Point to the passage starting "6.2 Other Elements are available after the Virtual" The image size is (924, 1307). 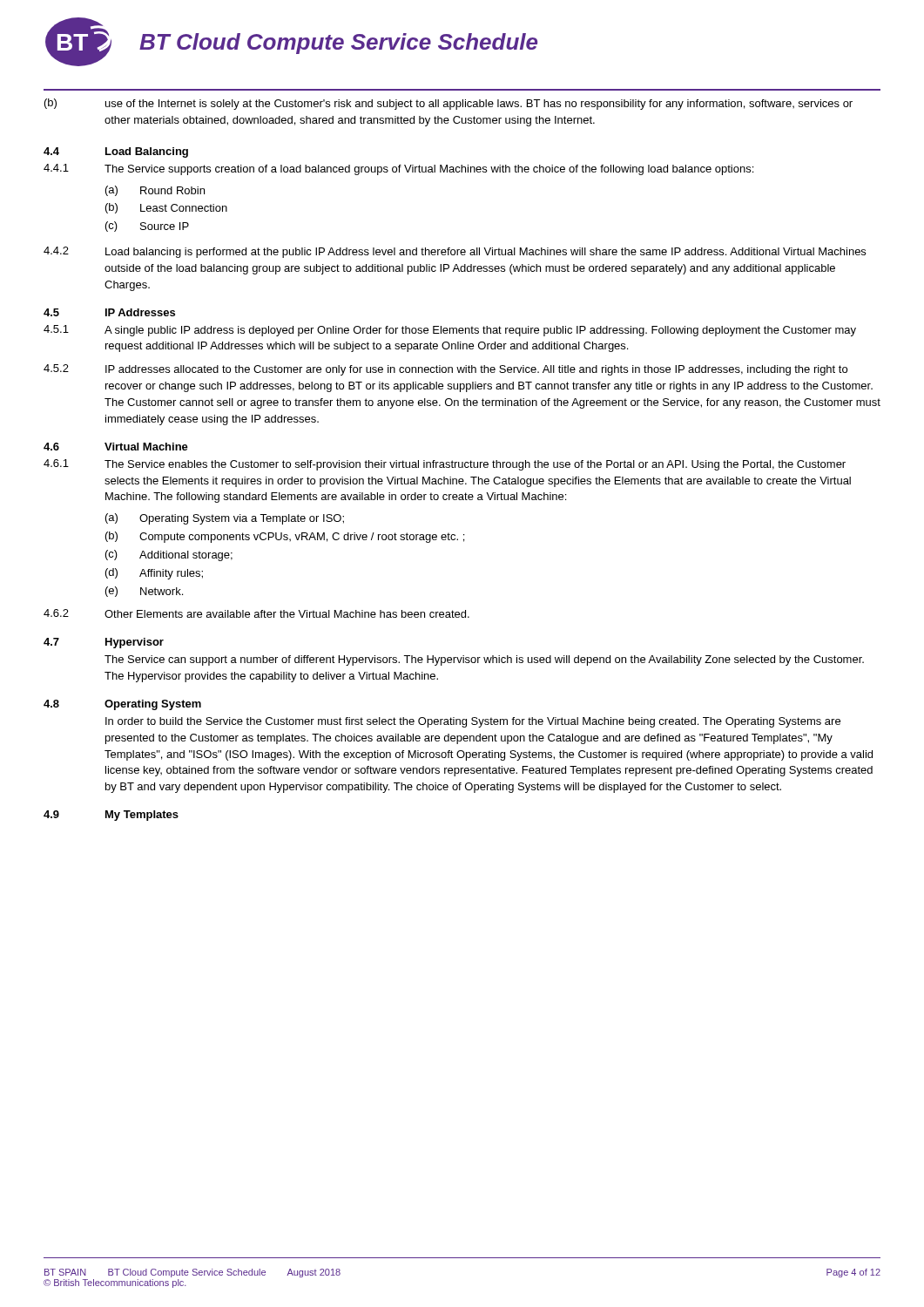(x=462, y=615)
